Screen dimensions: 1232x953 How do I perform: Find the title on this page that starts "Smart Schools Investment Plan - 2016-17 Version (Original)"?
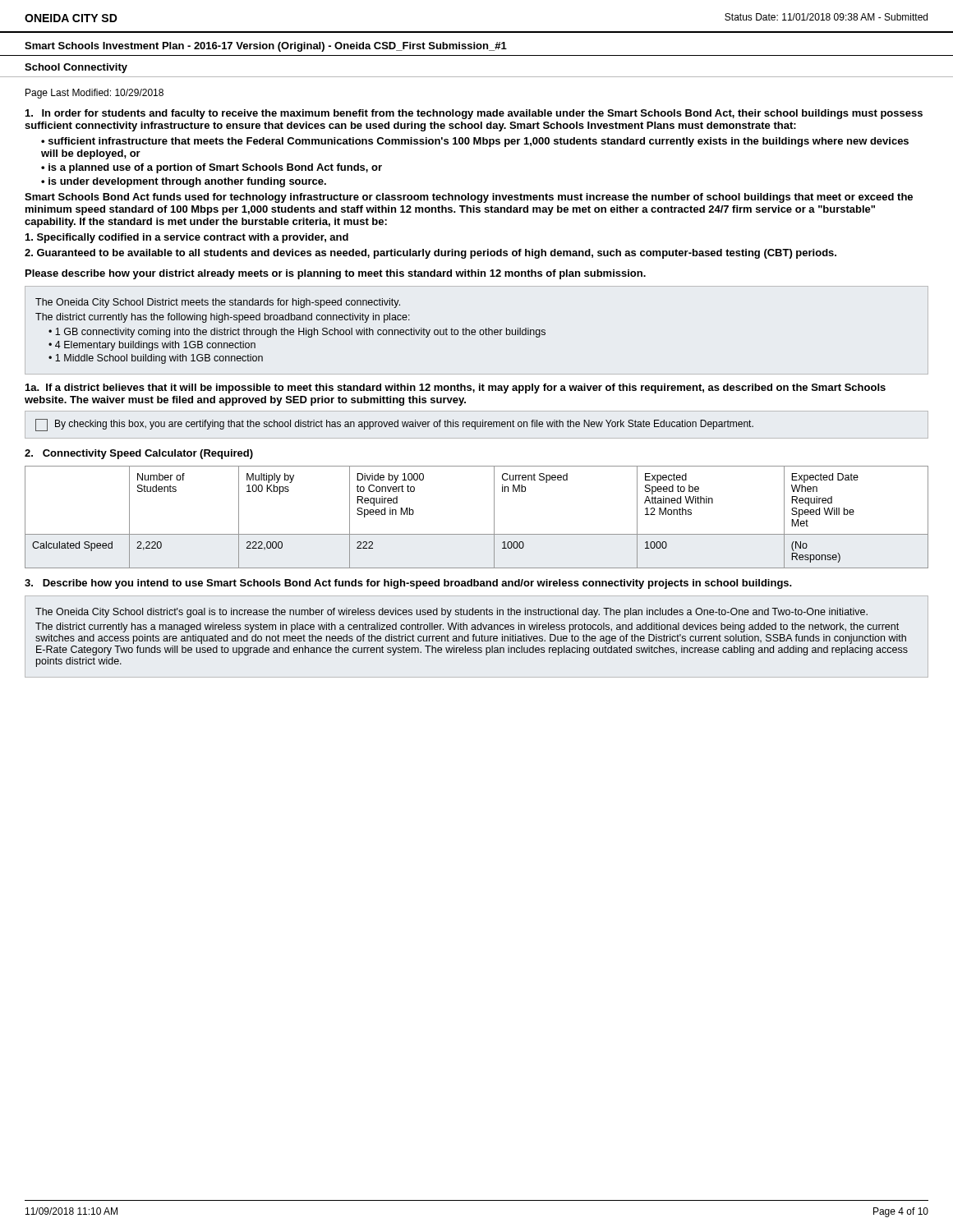(266, 46)
